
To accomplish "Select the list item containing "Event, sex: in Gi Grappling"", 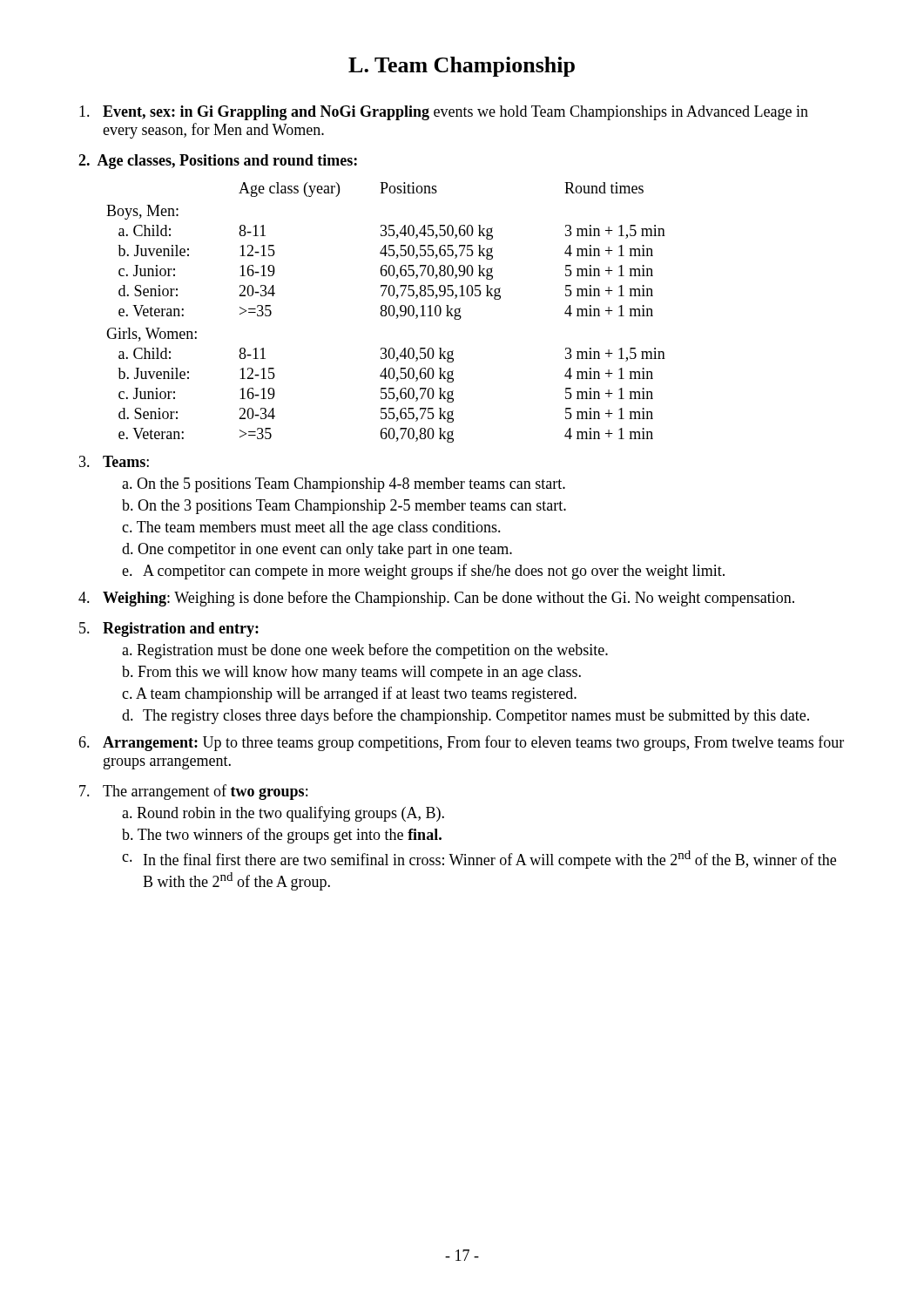I will coord(462,121).
